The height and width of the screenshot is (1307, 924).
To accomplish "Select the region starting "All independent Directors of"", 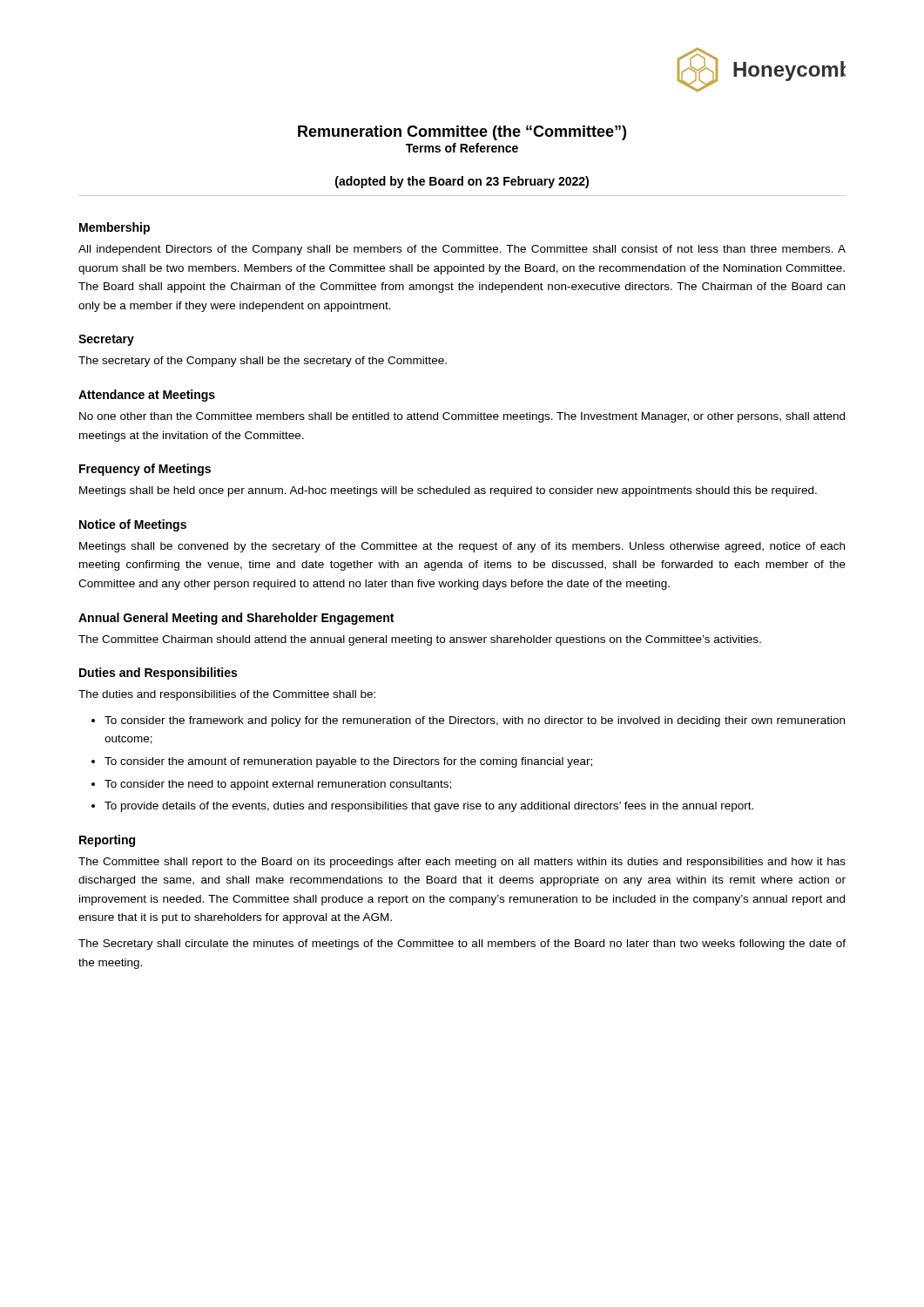I will pos(462,277).
